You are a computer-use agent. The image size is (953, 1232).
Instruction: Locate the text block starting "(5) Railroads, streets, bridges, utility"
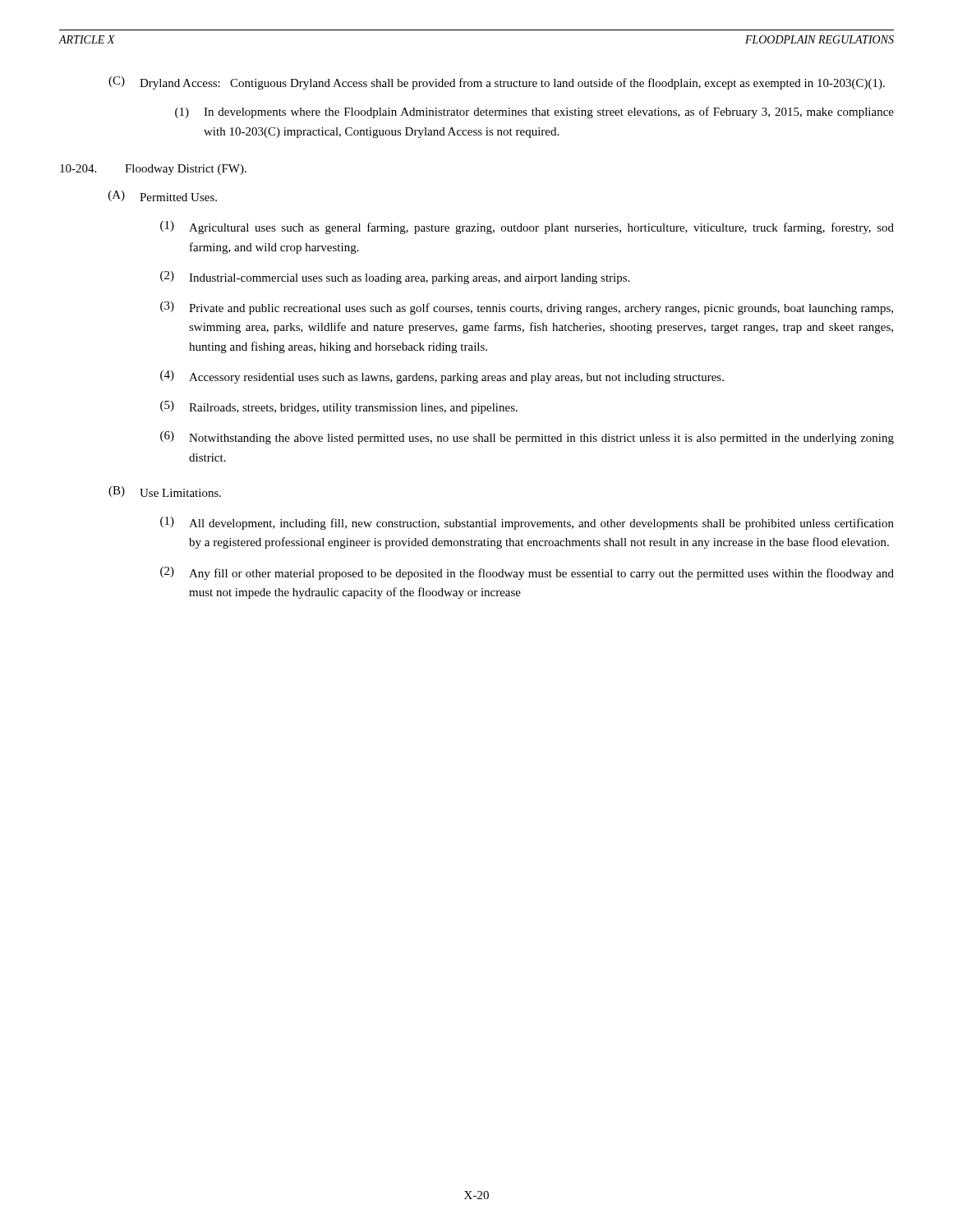coord(509,408)
